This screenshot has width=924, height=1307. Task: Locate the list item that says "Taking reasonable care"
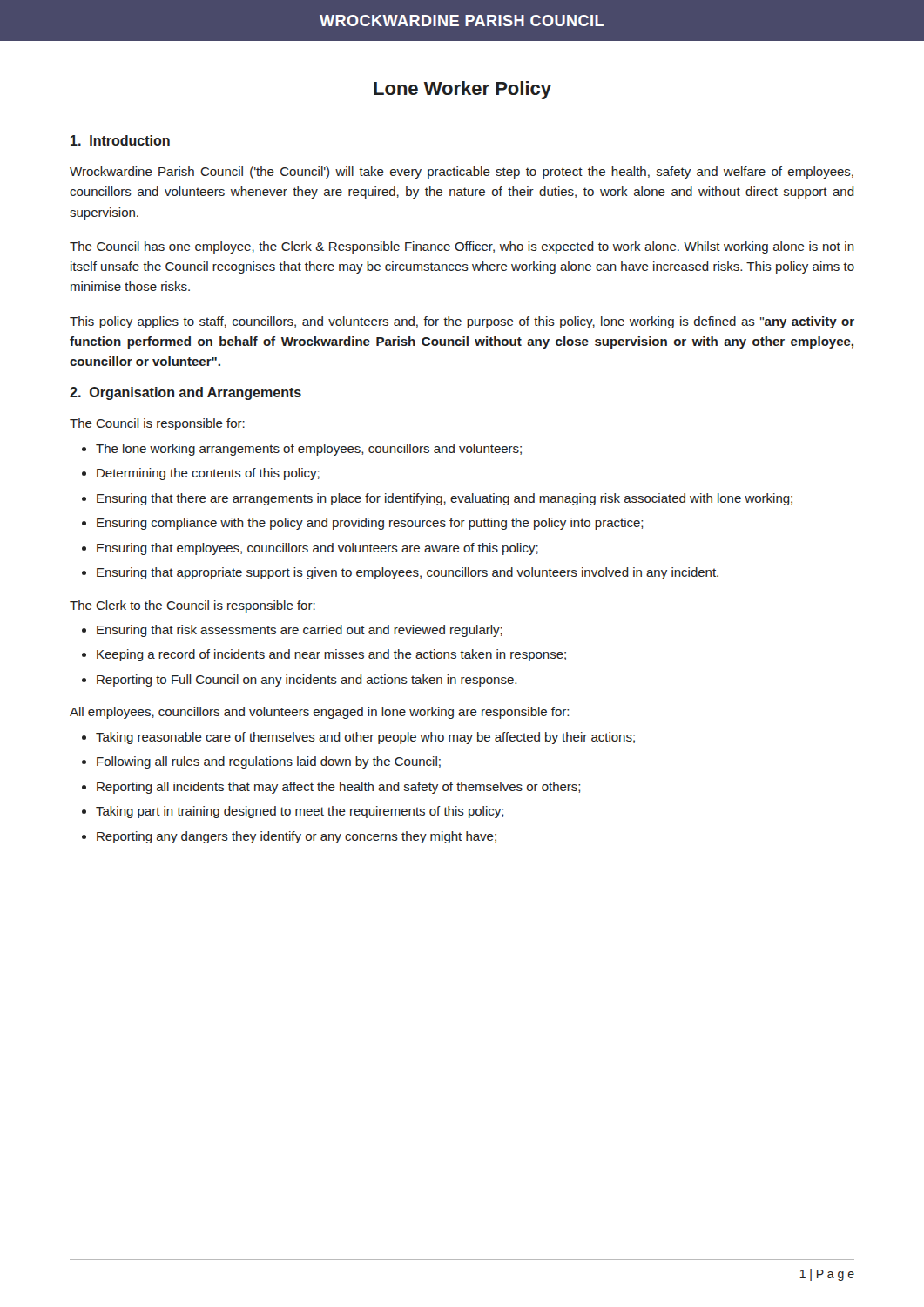tap(366, 736)
